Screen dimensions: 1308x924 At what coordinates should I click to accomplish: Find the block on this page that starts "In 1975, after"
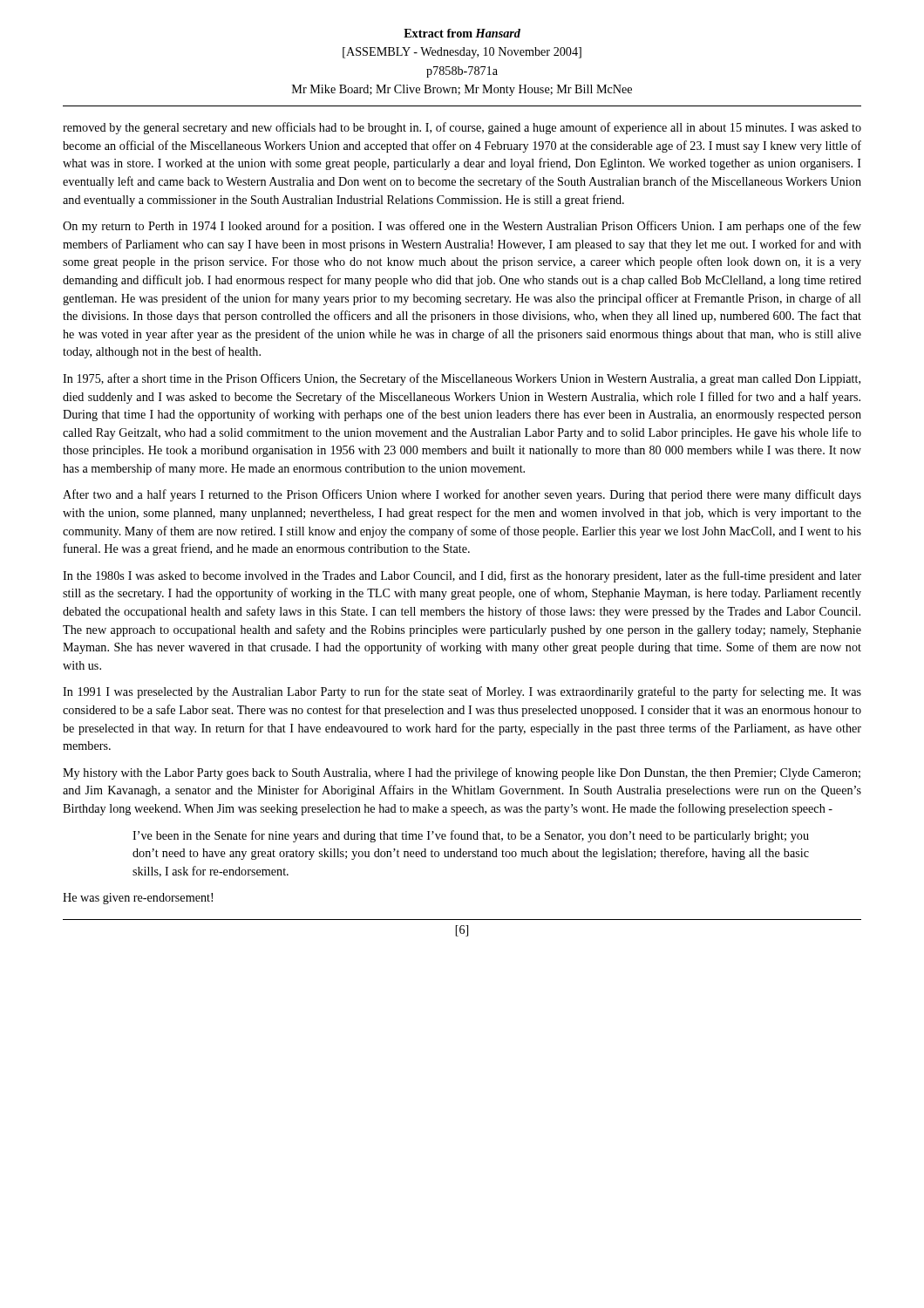click(462, 423)
